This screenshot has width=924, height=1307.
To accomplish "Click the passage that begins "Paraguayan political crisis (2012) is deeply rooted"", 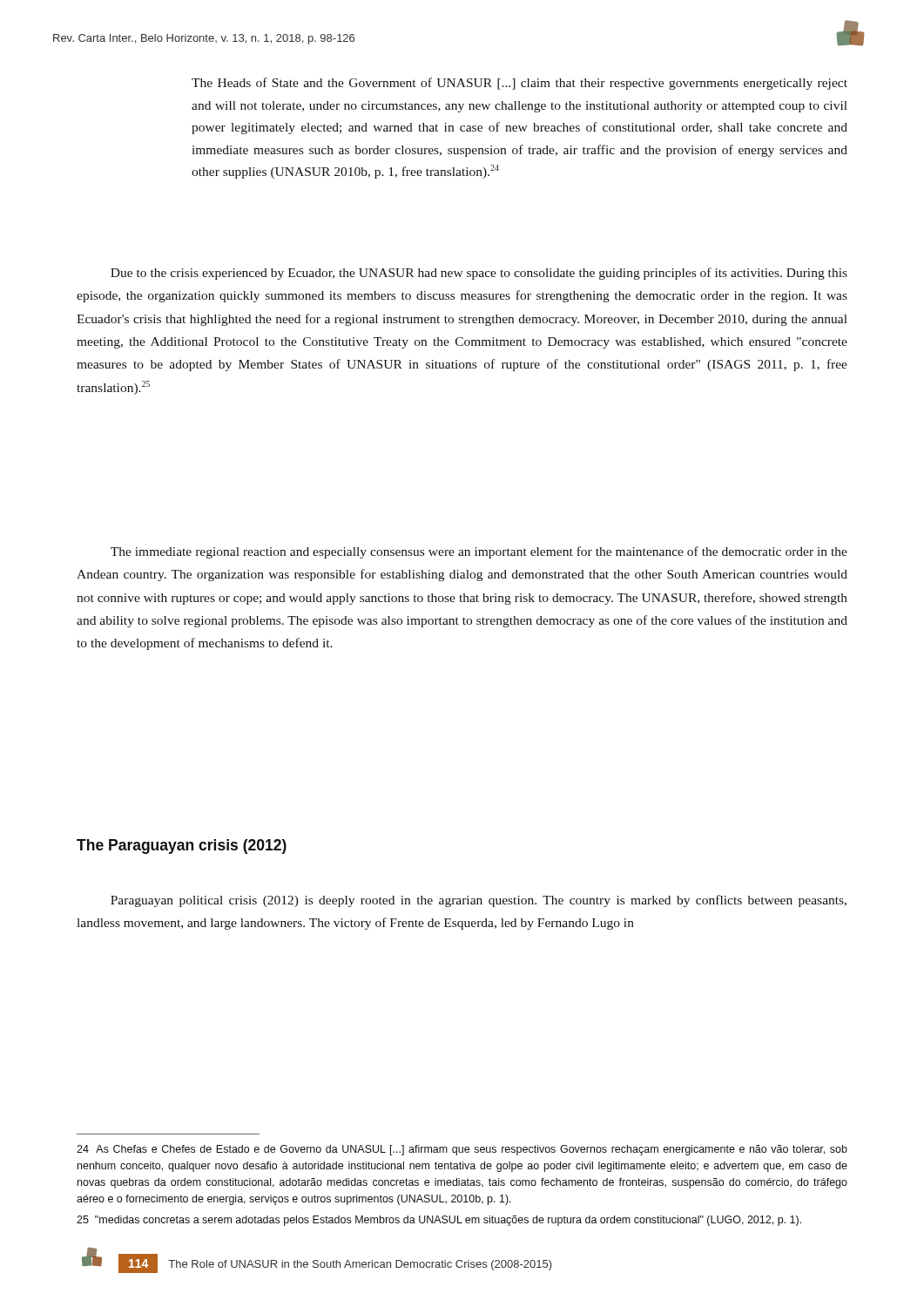I will point(462,911).
